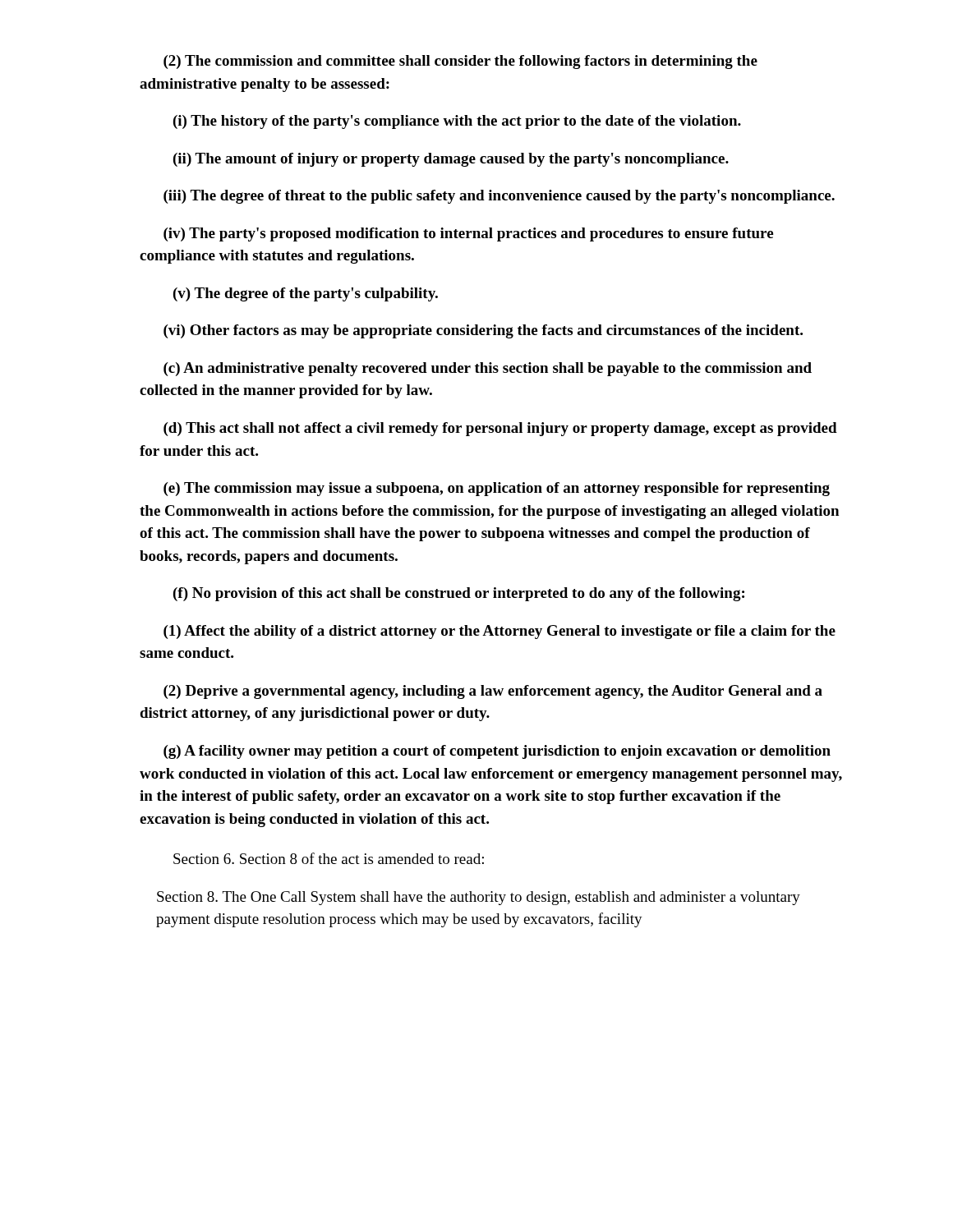Click the passage that begins "Section 6. Section 8 of the act"
This screenshot has height=1232, width=953.
point(329,858)
